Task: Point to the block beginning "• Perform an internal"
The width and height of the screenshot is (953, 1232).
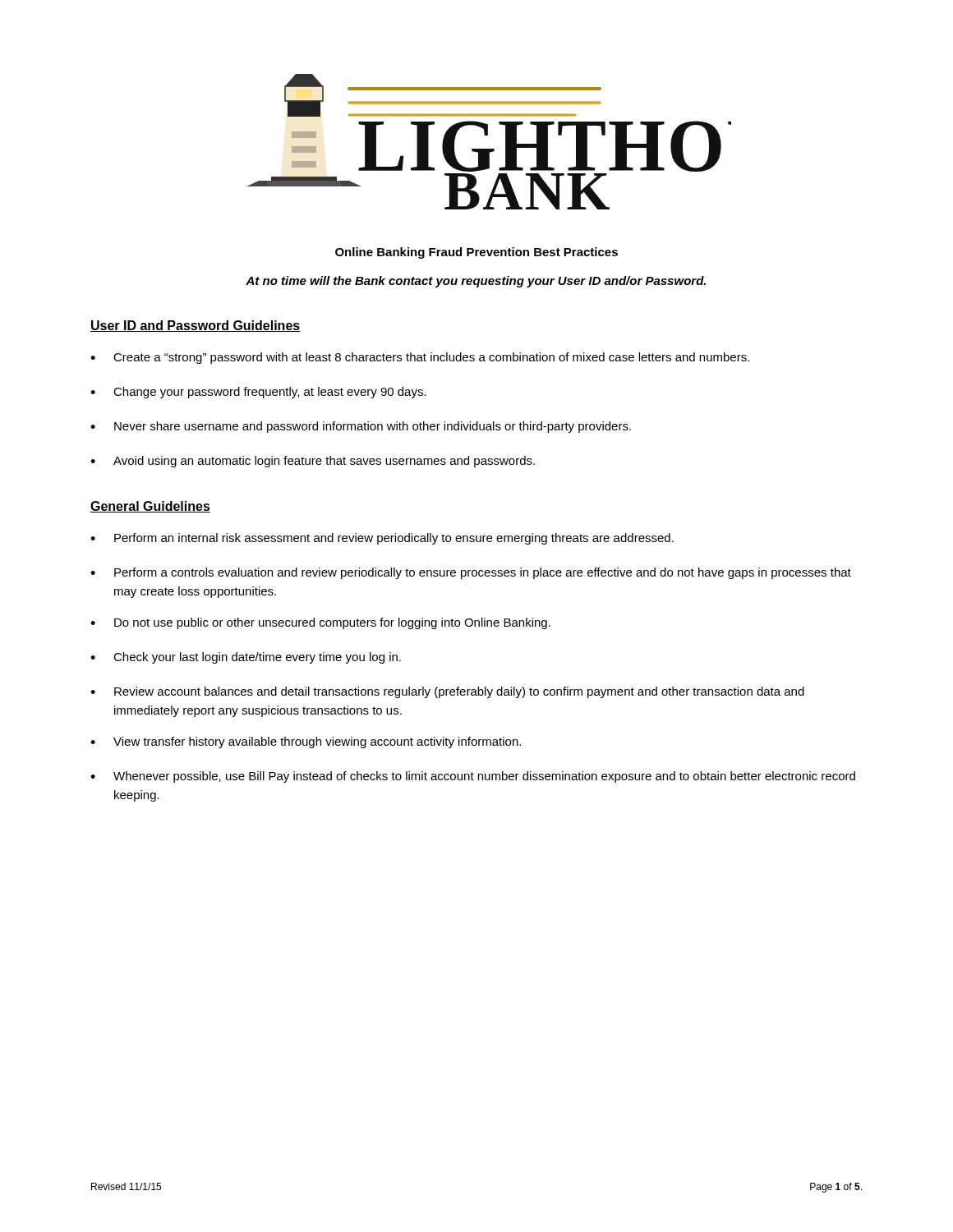Action: (x=476, y=540)
